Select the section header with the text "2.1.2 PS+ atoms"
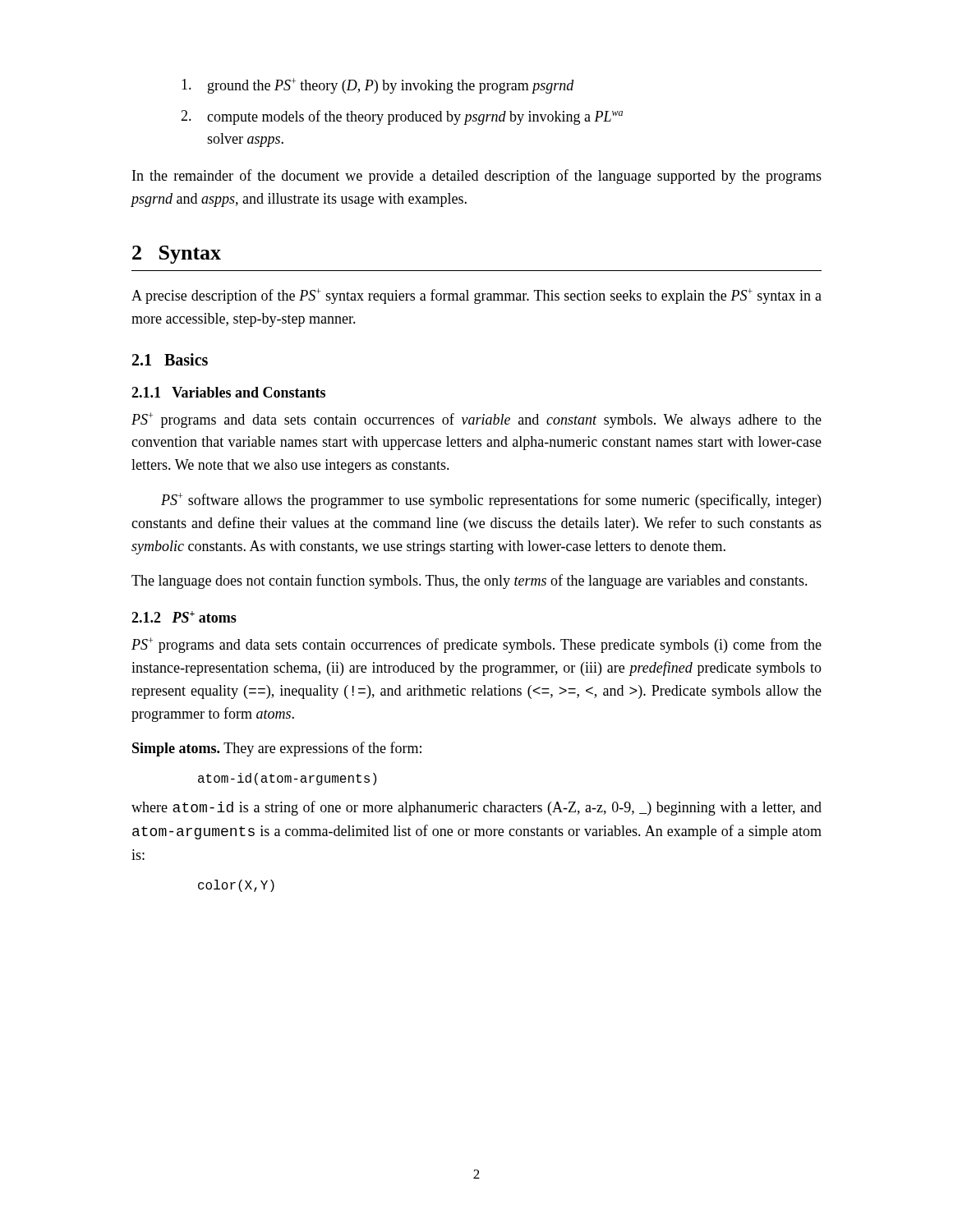Image resolution: width=953 pixels, height=1232 pixels. coord(184,617)
